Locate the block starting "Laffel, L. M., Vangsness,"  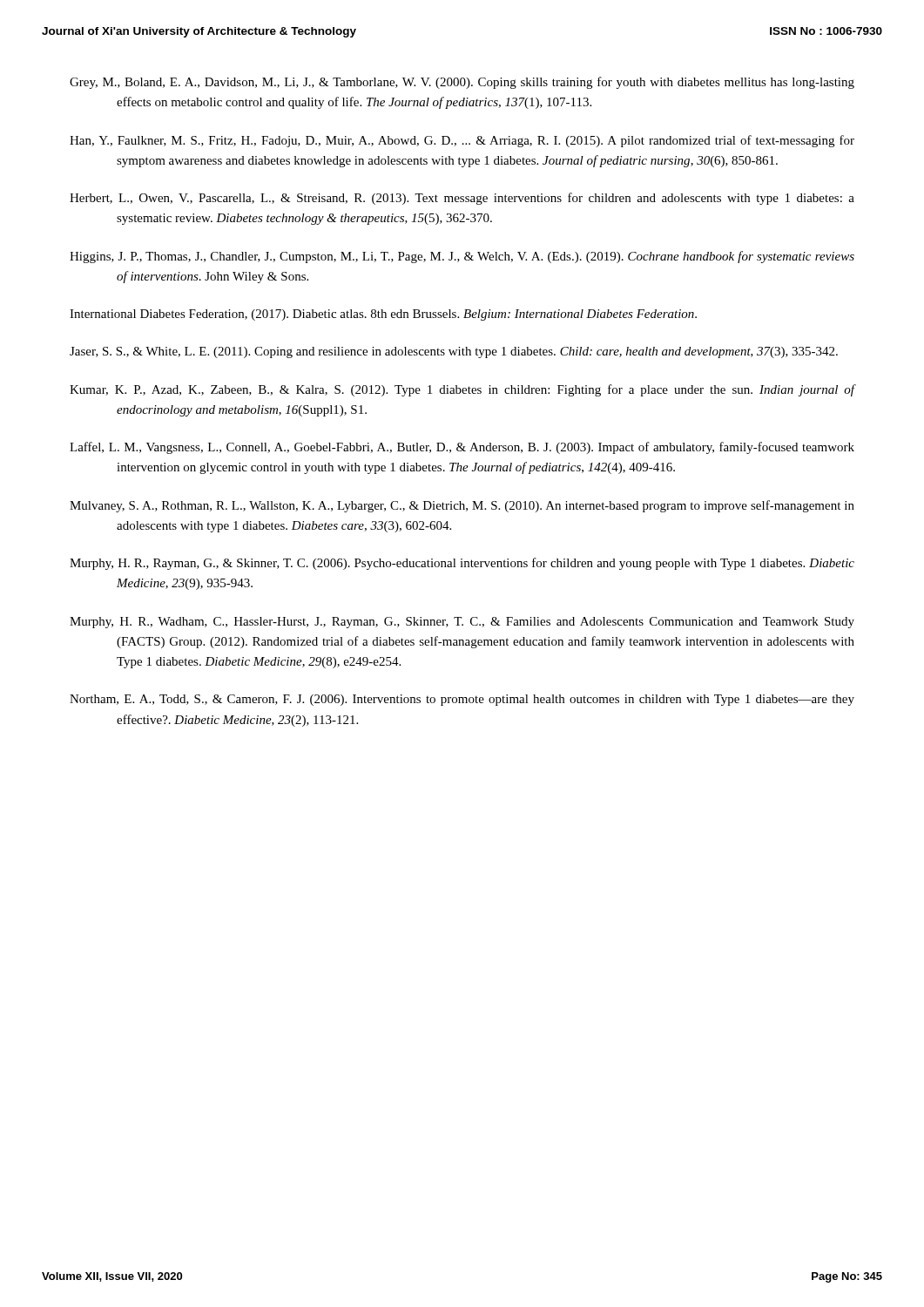[x=462, y=457]
